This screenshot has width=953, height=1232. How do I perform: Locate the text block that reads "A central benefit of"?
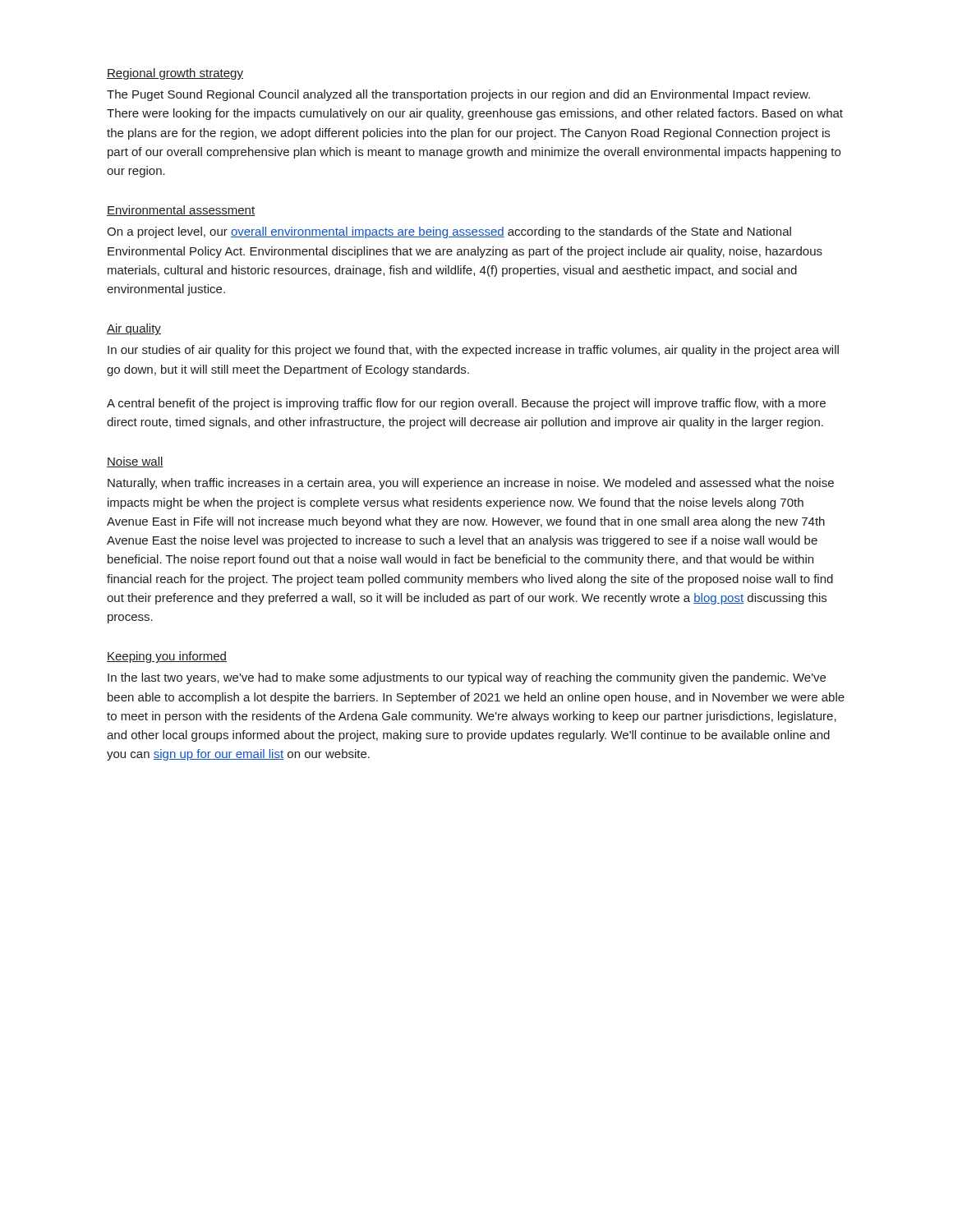tap(476, 412)
